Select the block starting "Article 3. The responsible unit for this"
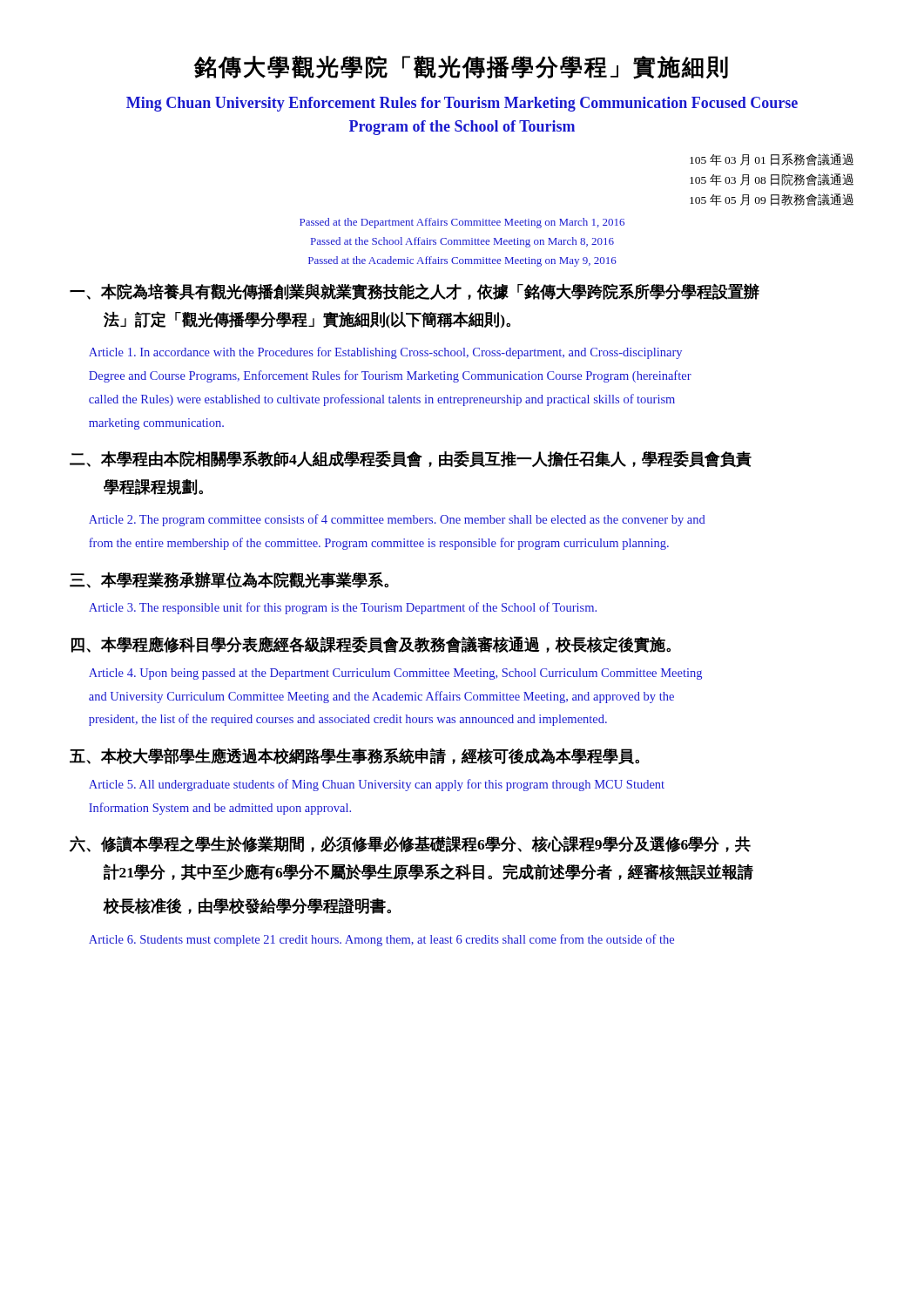Image resolution: width=924 pixels, height=1307 pixels. point(343,608)
